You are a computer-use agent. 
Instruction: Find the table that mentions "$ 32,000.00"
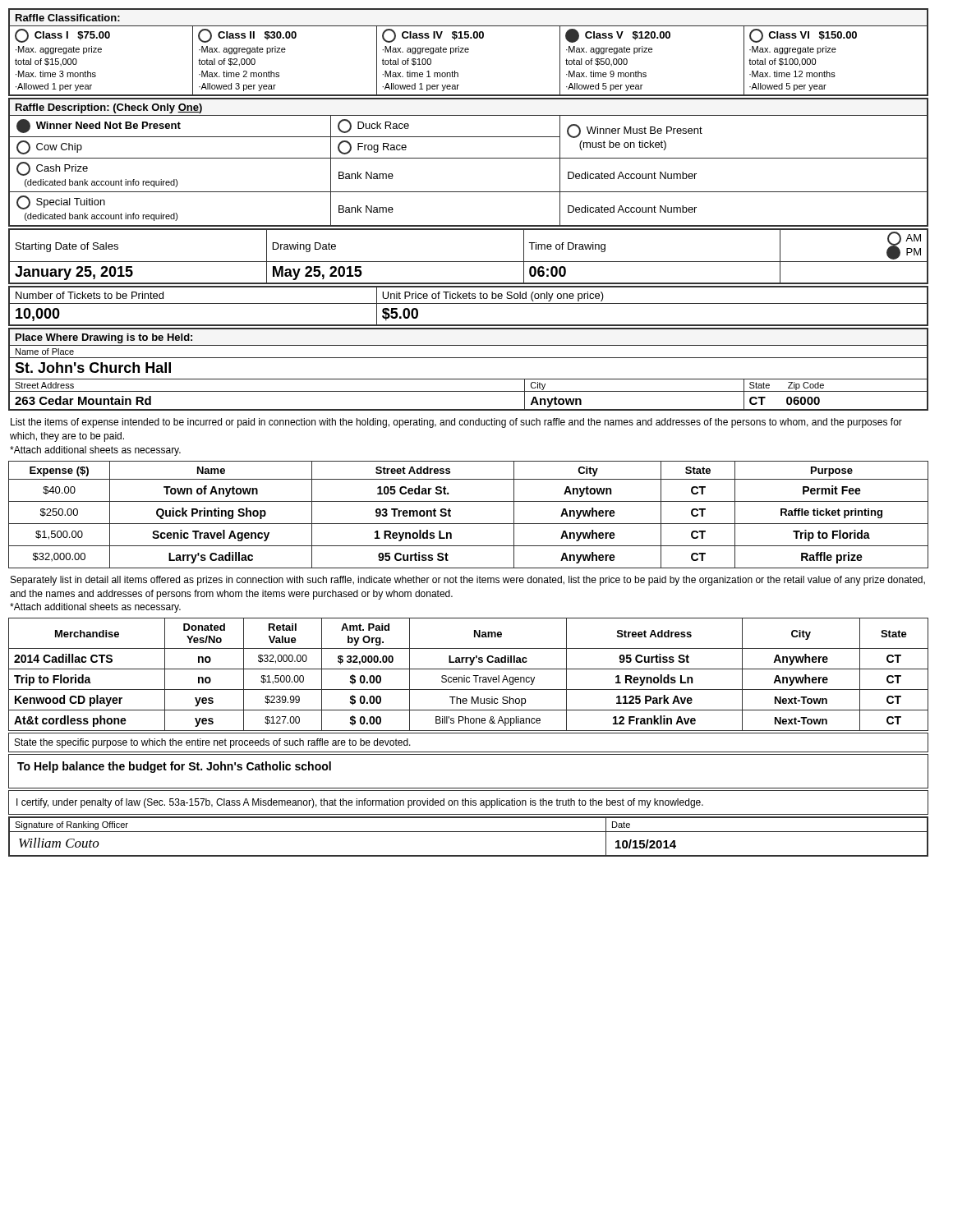(x=468, y=675)
